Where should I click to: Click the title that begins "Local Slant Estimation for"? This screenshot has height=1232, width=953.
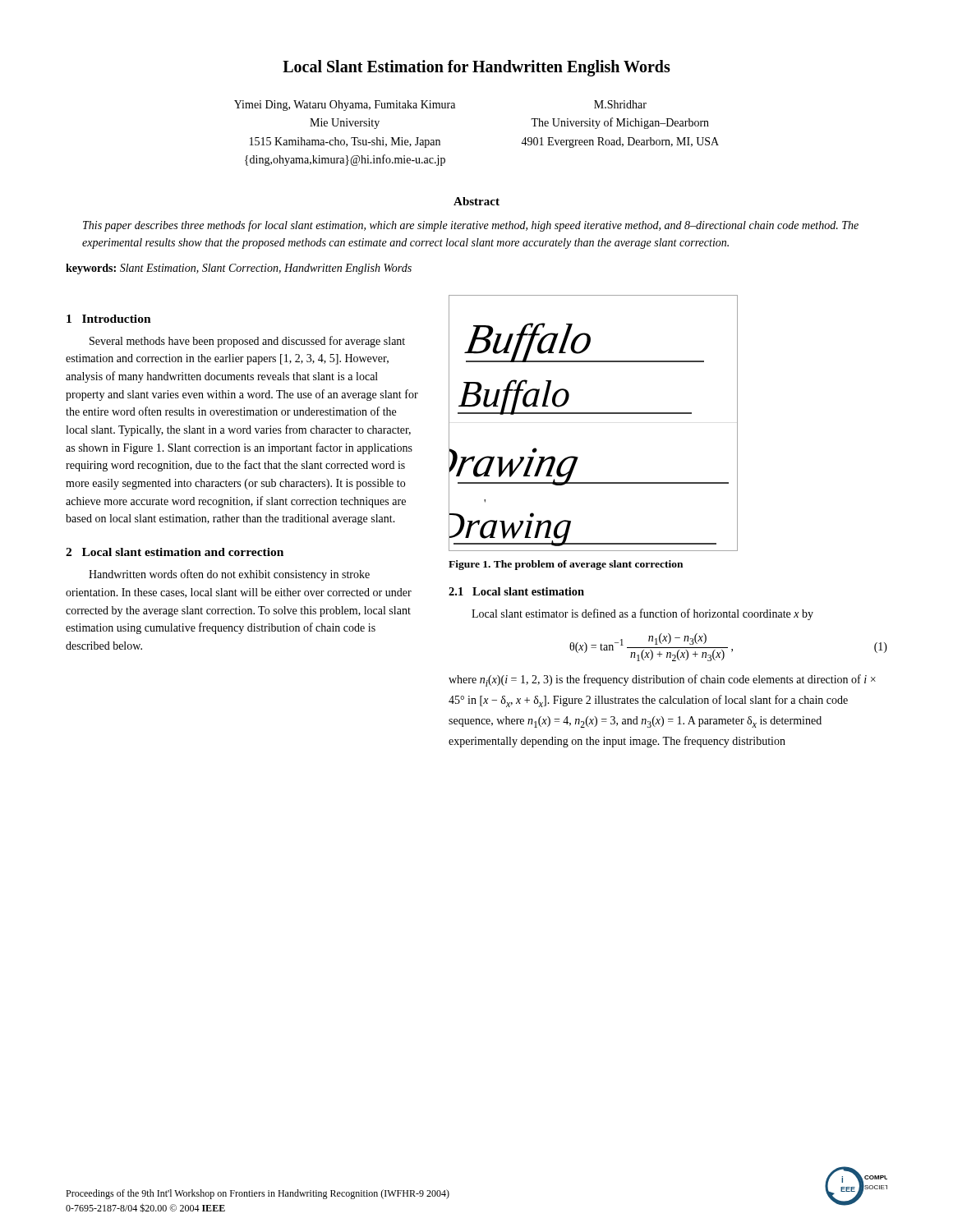tap(476, 67)
